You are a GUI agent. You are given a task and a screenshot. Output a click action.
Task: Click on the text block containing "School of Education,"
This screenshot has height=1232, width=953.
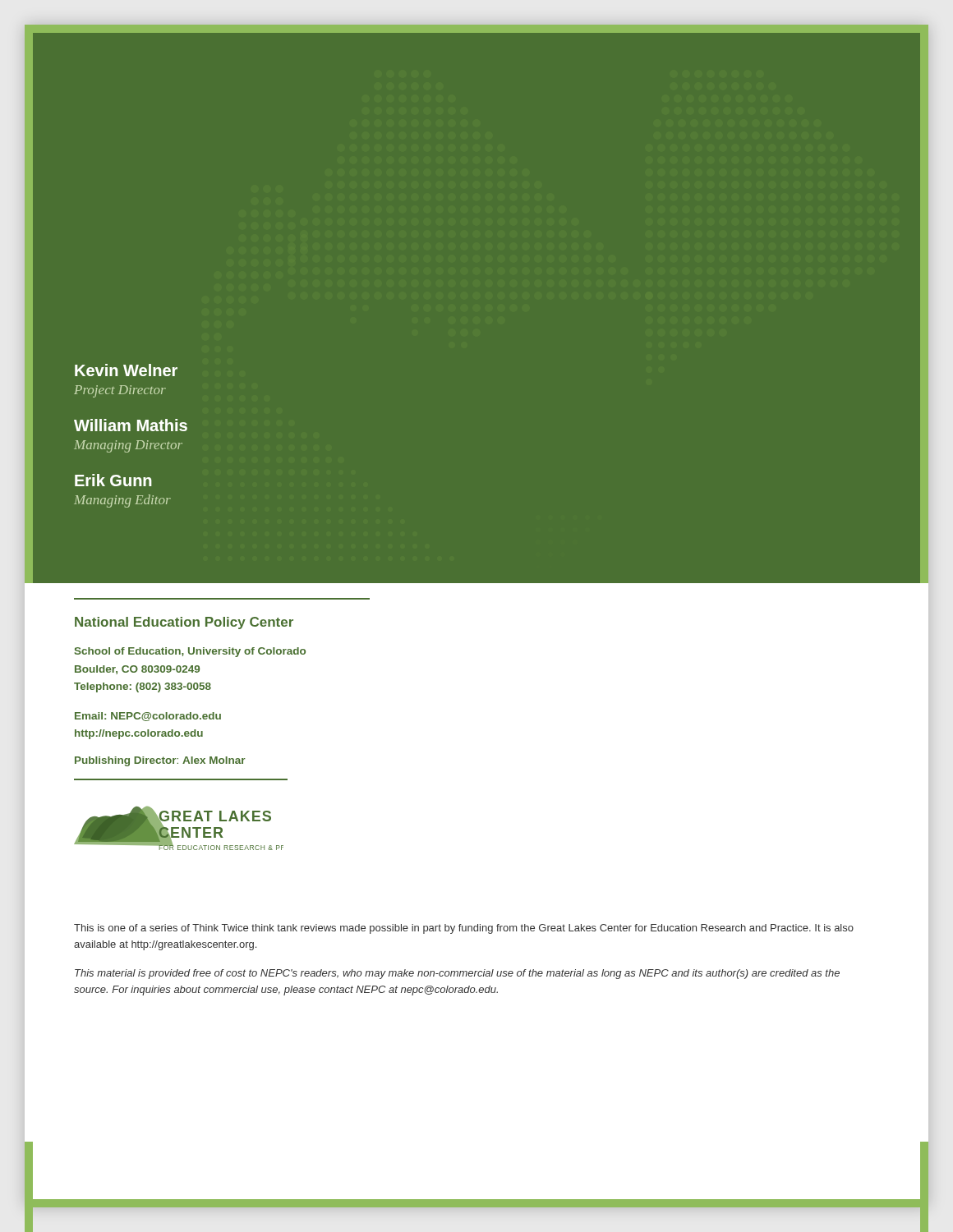tap(190, 669)
